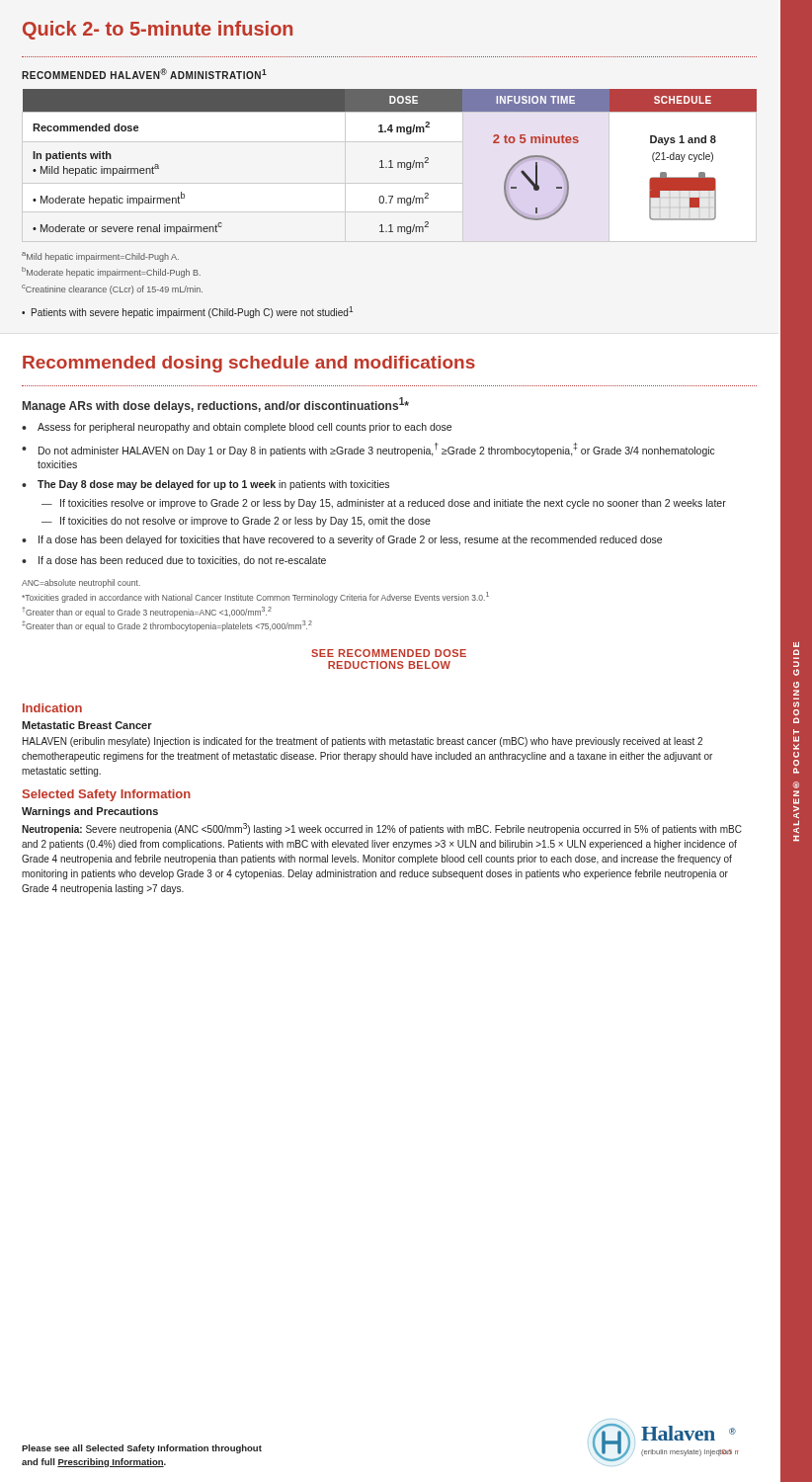812x1482 pixels.
Task: Select the title with the text "Quick 2- to 5-minute infusion"
Action: (158, 29)
